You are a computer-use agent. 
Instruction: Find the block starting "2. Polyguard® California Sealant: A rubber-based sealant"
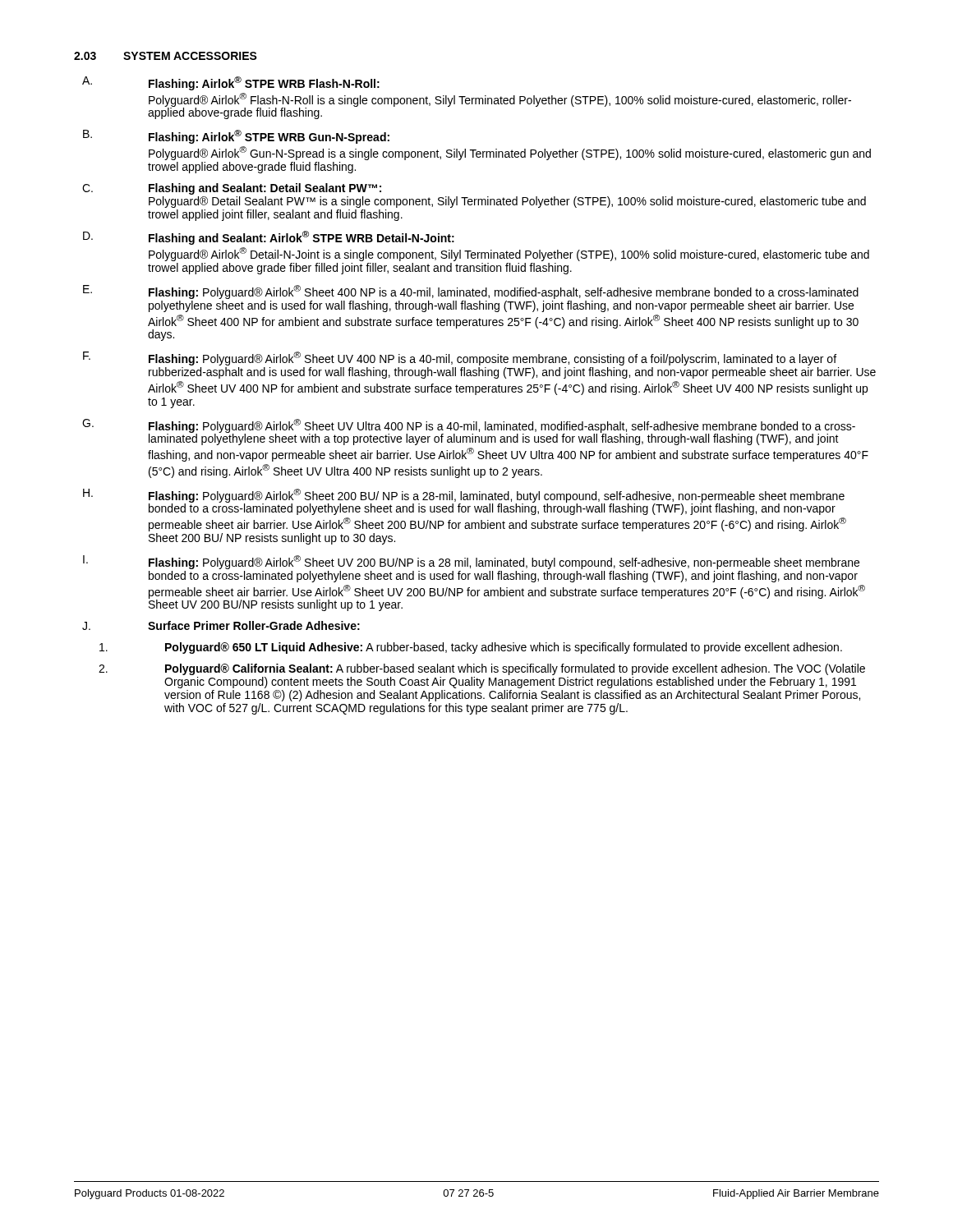tap(476, 688)
